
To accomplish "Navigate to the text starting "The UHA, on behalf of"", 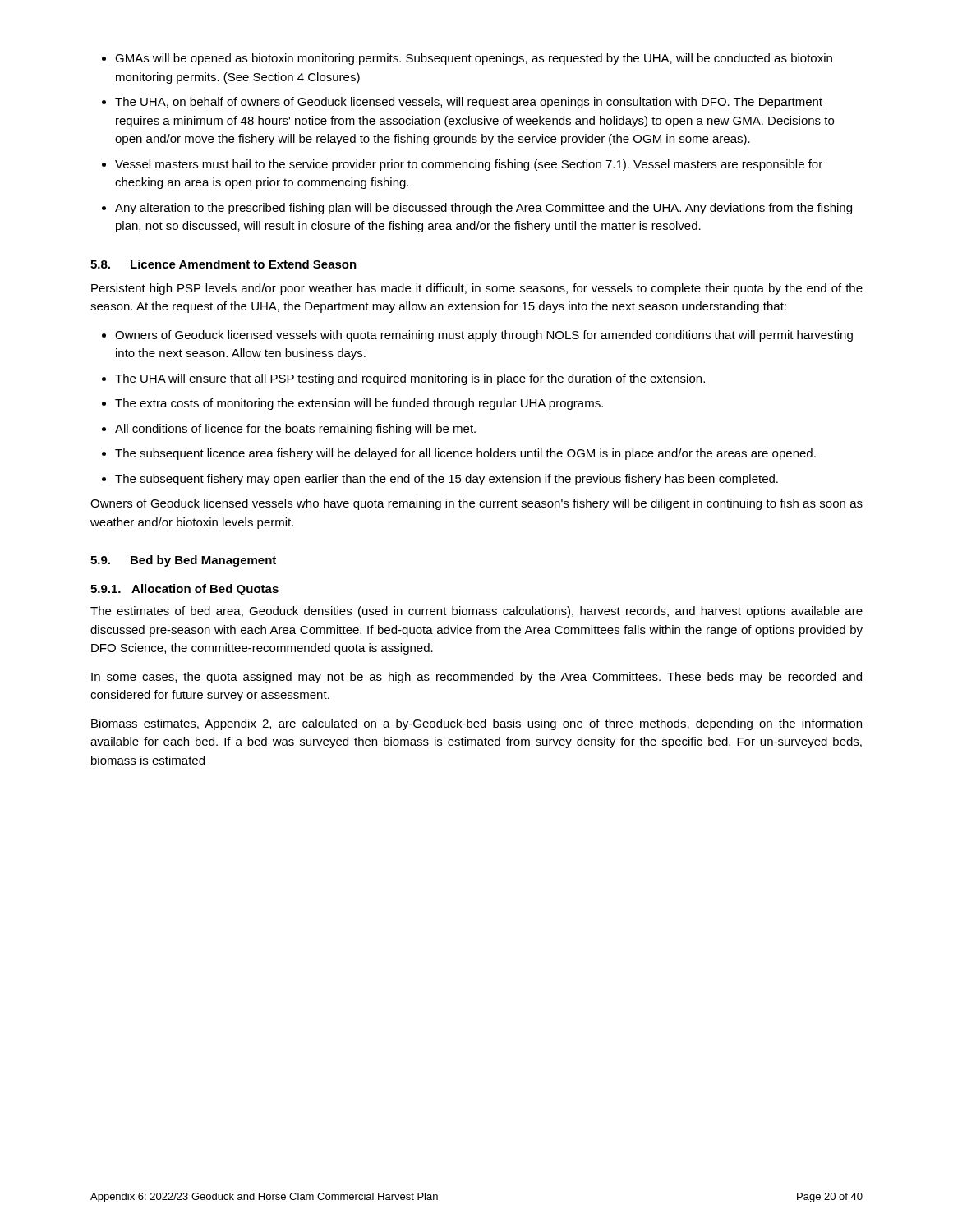I will point(476,120).
